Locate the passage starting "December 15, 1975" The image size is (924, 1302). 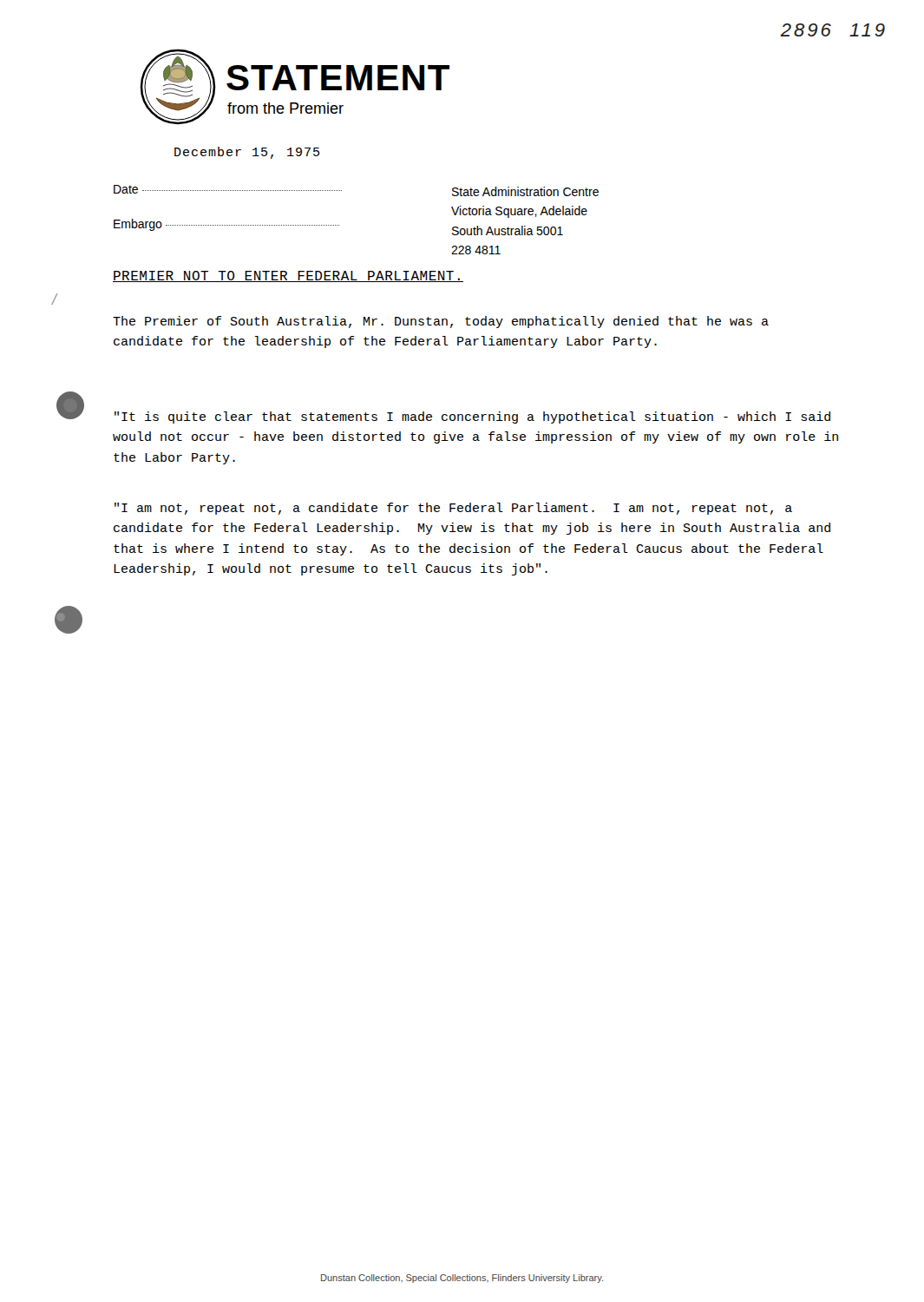247,153
